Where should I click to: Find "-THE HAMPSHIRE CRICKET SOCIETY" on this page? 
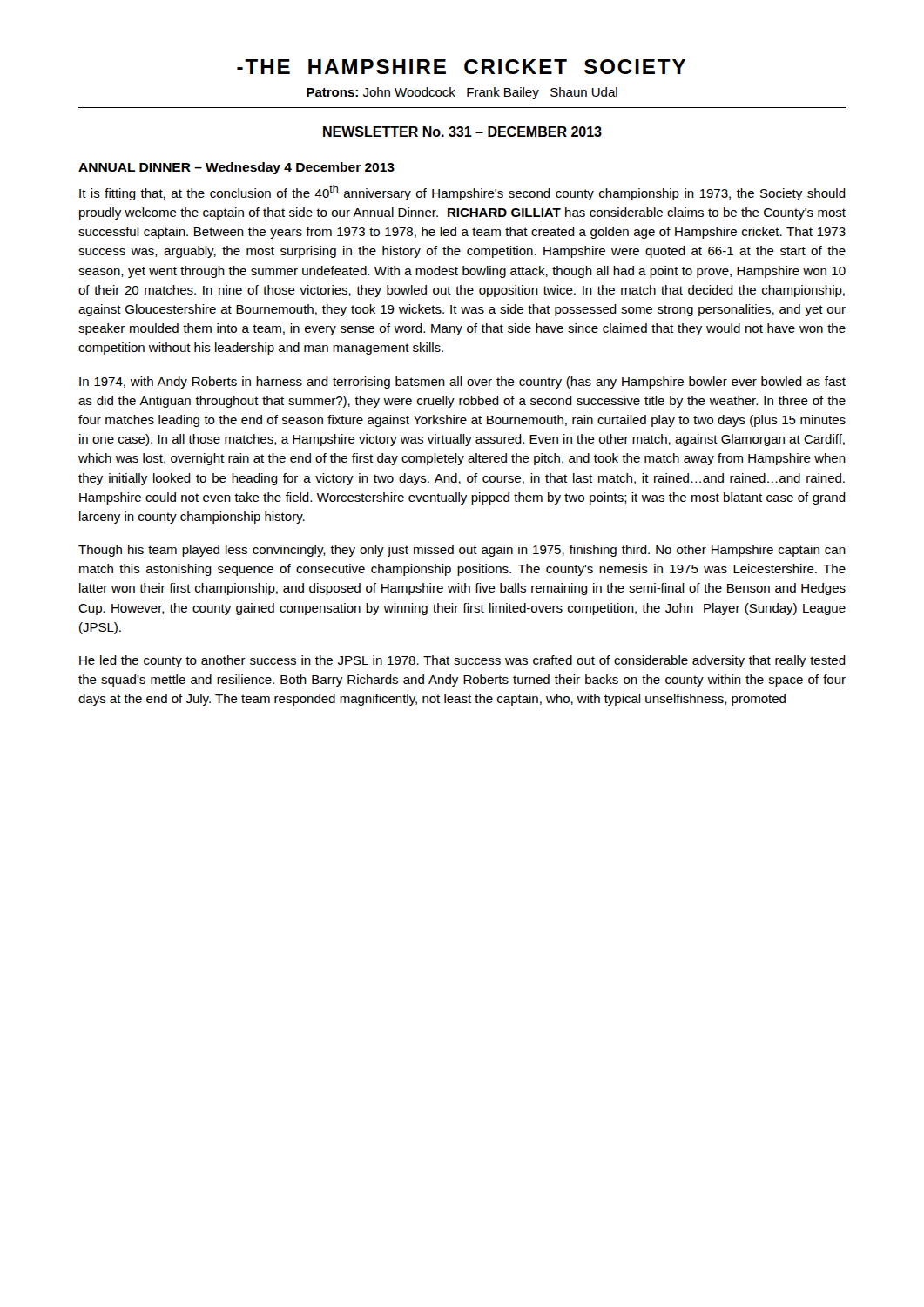click(462, 67)
